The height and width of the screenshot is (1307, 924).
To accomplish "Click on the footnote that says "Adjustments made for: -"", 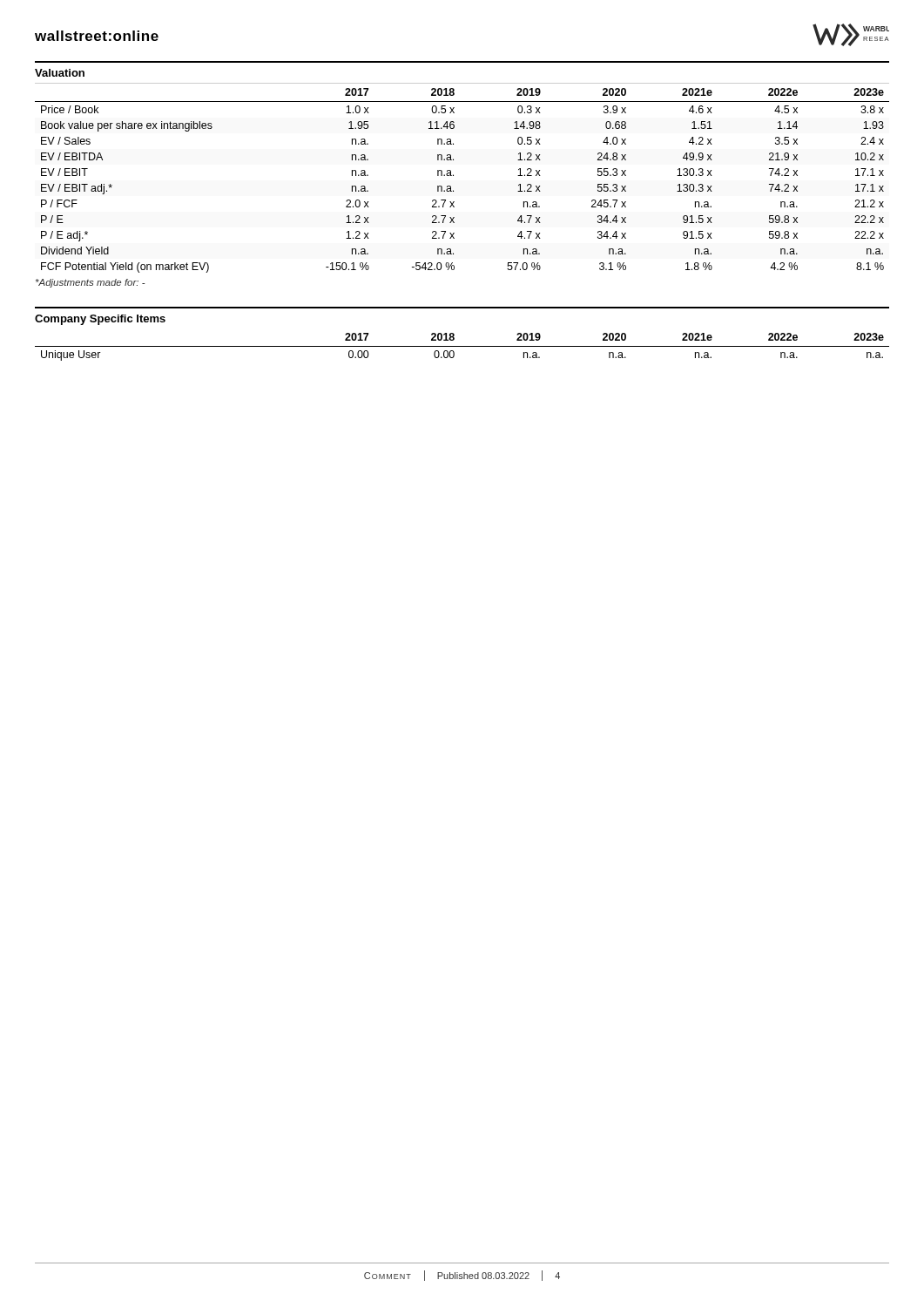I will pyautogui.click(x=90, y=283).
